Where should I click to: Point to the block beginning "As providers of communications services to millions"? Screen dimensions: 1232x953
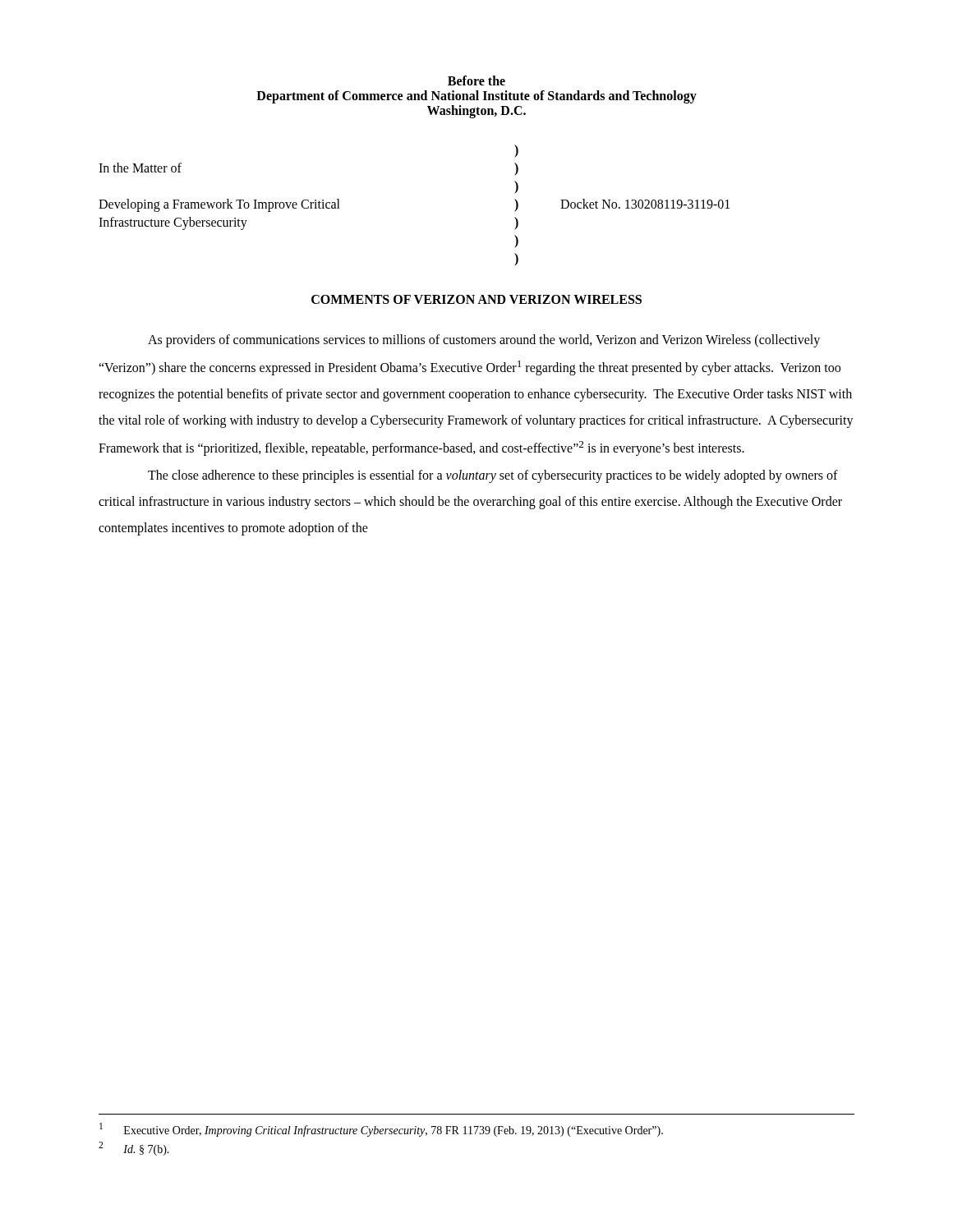point(476,394)
